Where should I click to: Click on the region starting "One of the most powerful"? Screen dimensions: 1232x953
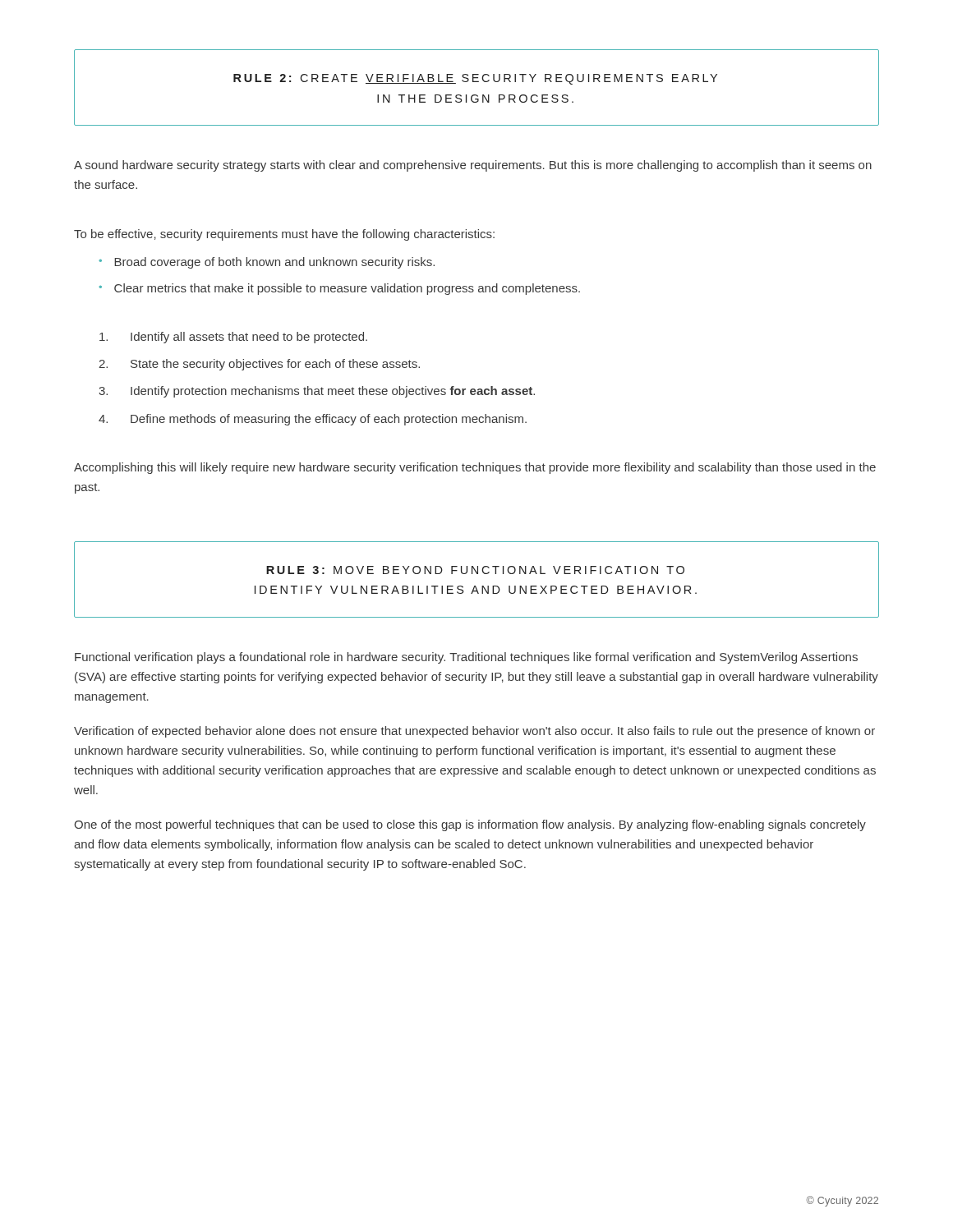click(470, 844)
